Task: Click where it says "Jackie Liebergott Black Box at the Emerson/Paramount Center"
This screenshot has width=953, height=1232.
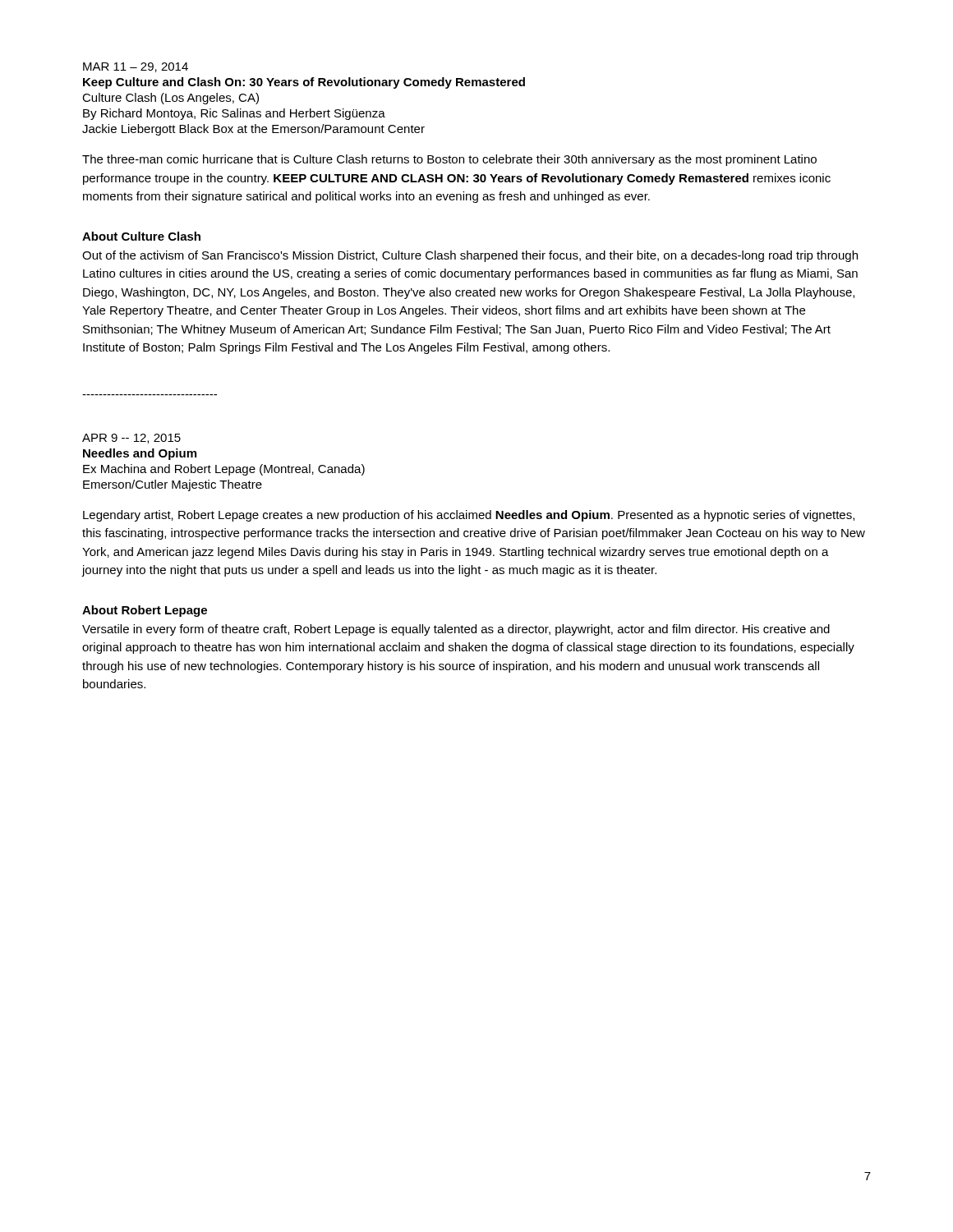Action: click(253, 129)
